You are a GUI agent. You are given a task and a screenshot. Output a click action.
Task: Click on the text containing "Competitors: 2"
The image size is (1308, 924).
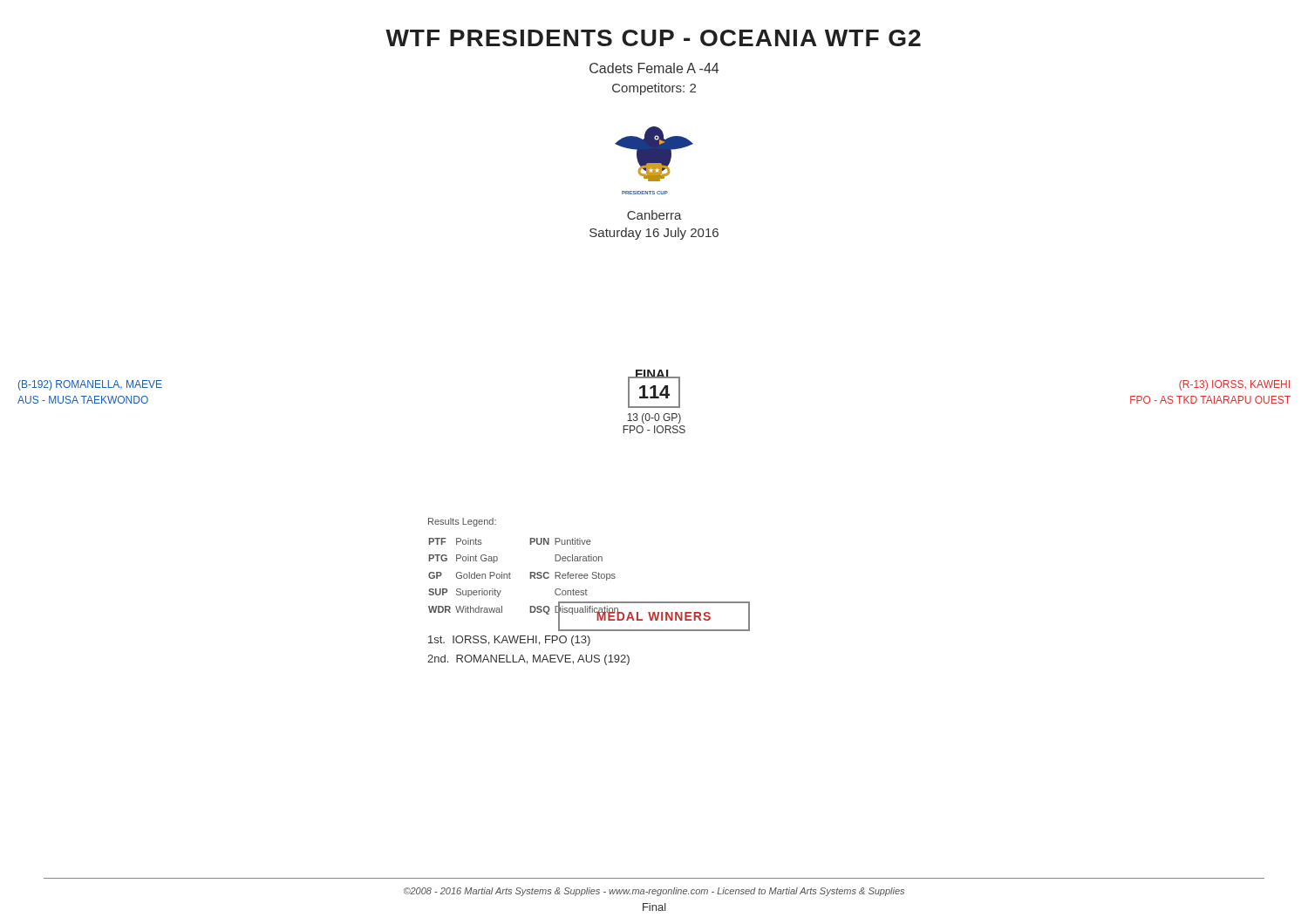654,88
